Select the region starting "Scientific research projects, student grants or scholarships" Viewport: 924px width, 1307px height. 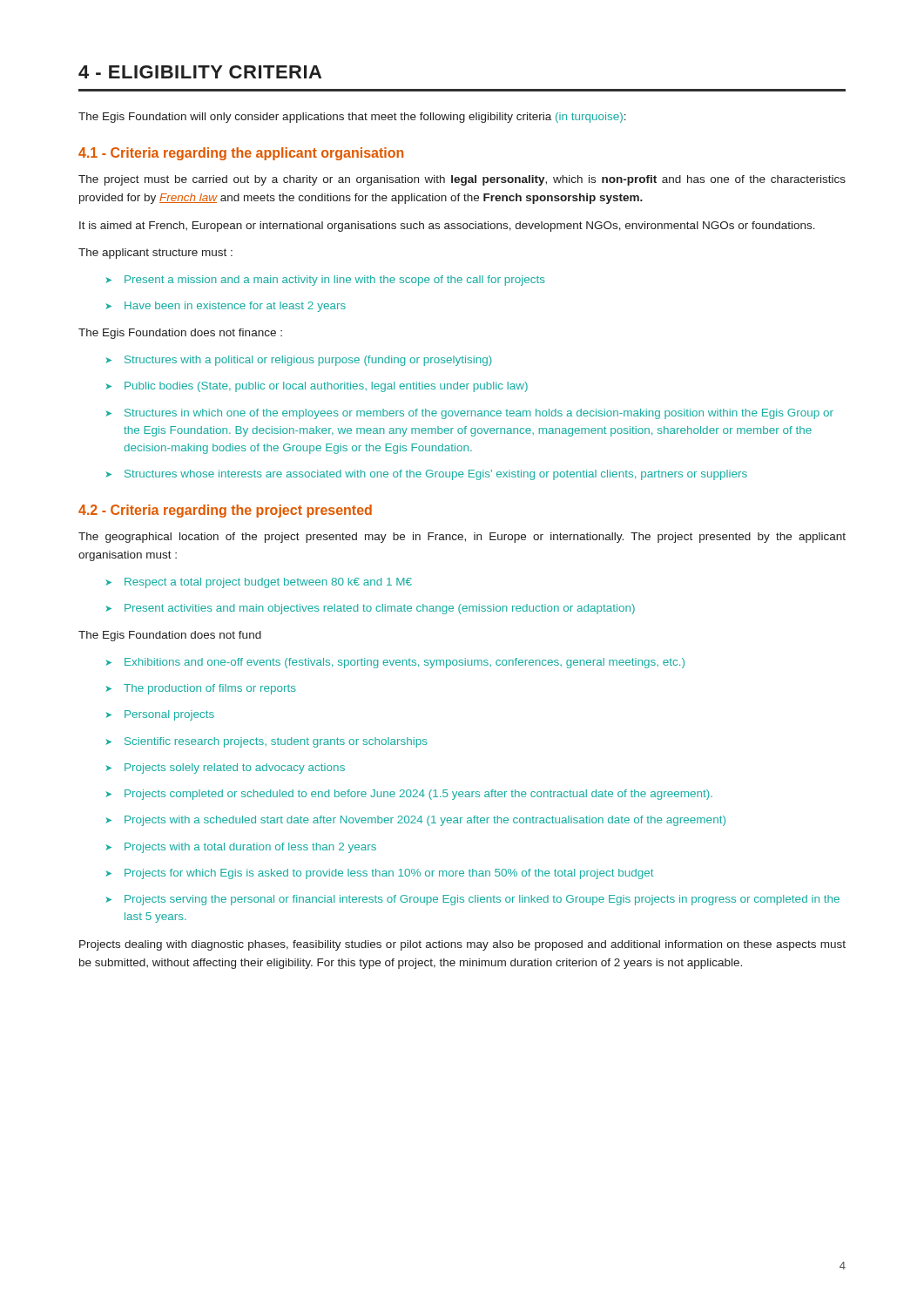coord(266,742)
